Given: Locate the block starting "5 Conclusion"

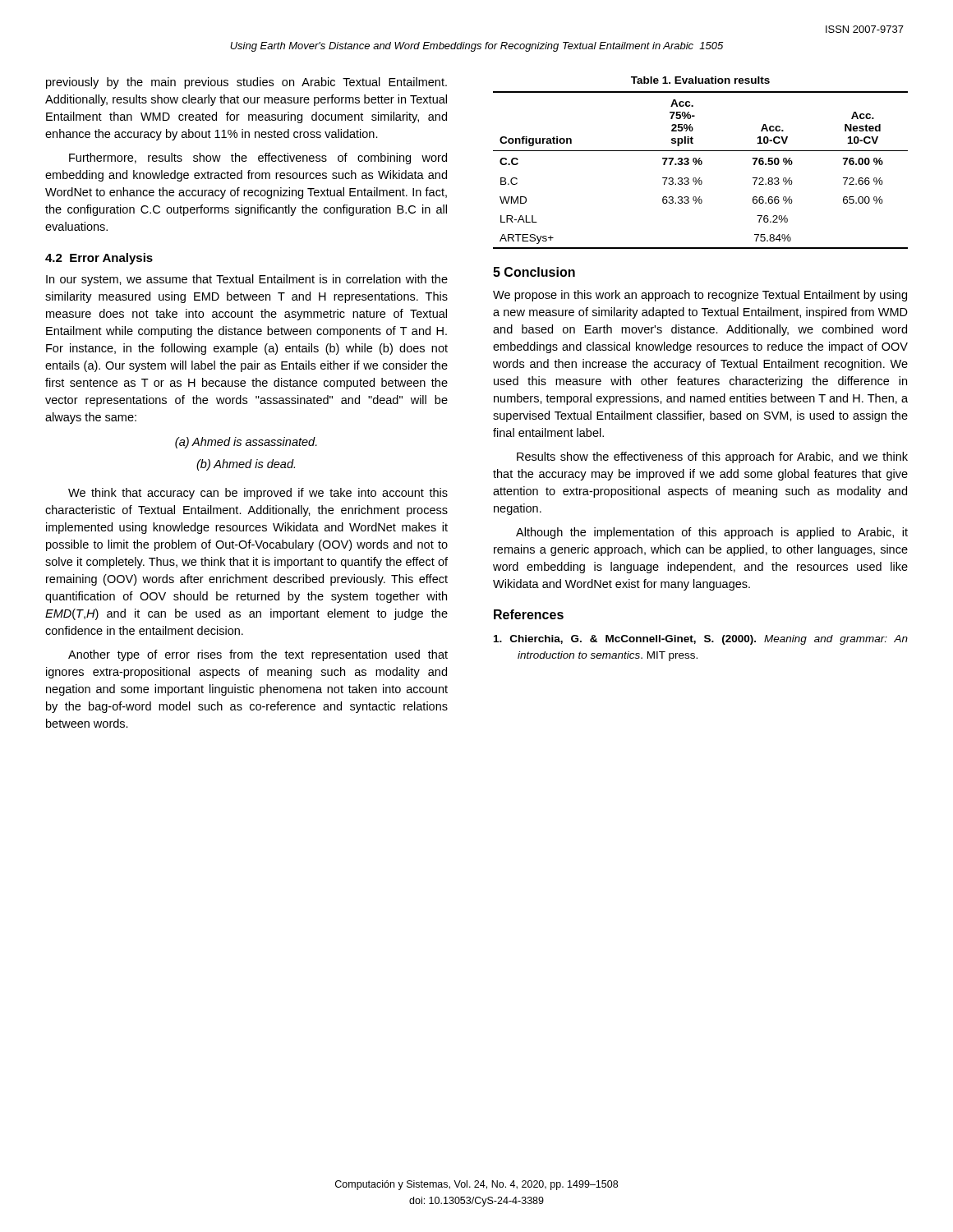Looking at the screenshot, I should coord(534,272).
